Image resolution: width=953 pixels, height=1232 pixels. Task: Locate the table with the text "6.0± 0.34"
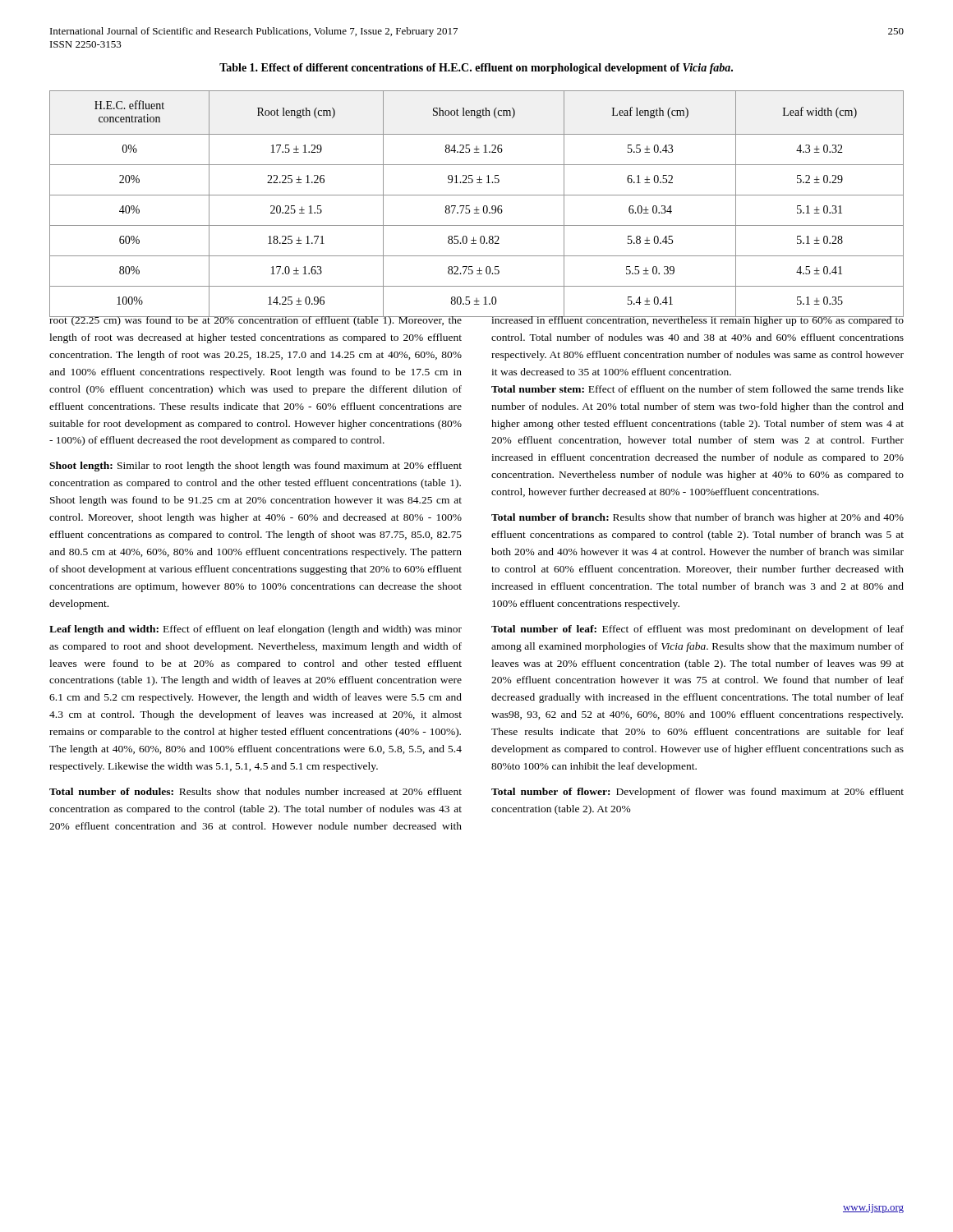476,204
